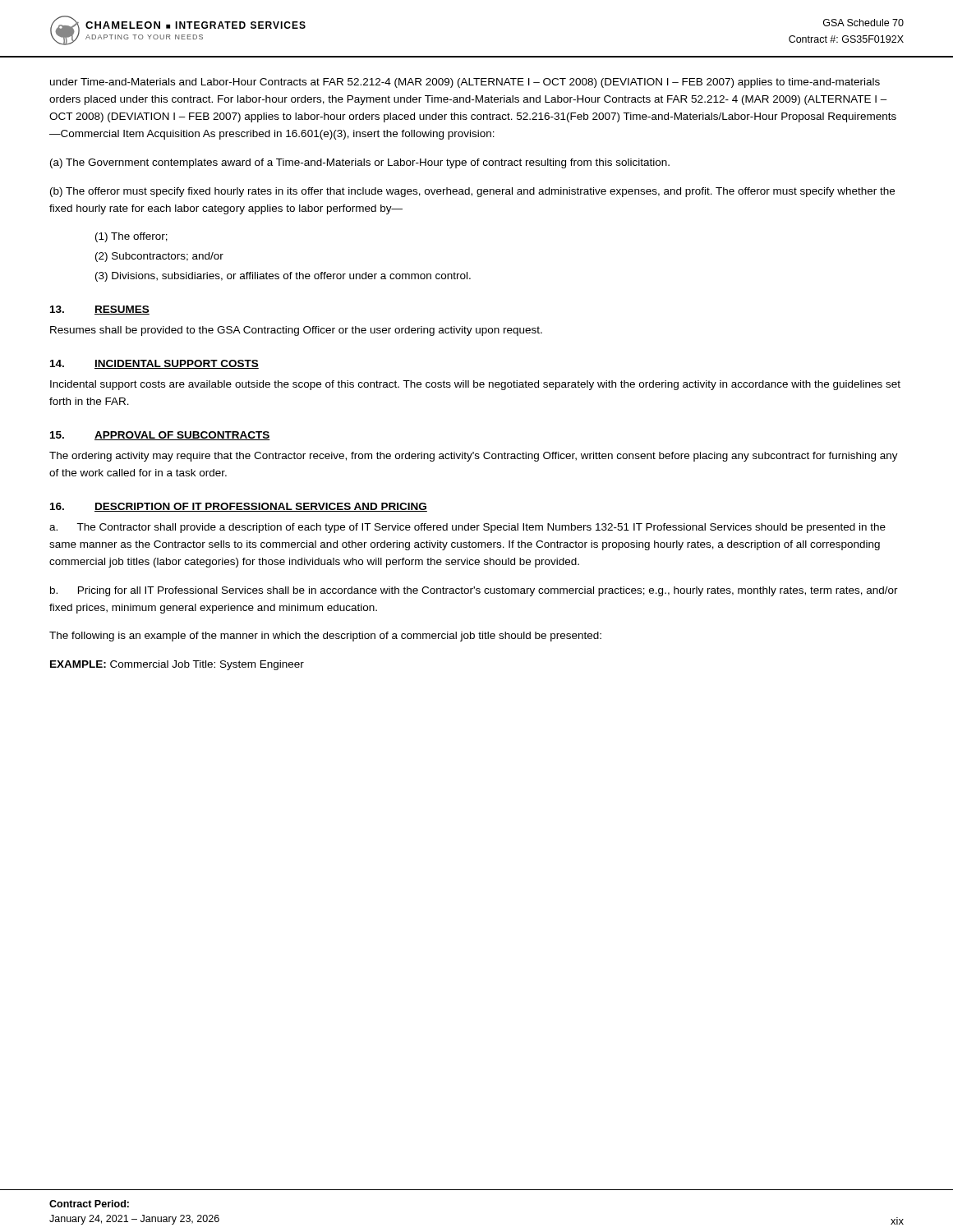Click where it says "14. INCIDENTAL SUPPORT COSTS"
The width and height of the screenshot is (953, 1232).
[x=154, y=364]
